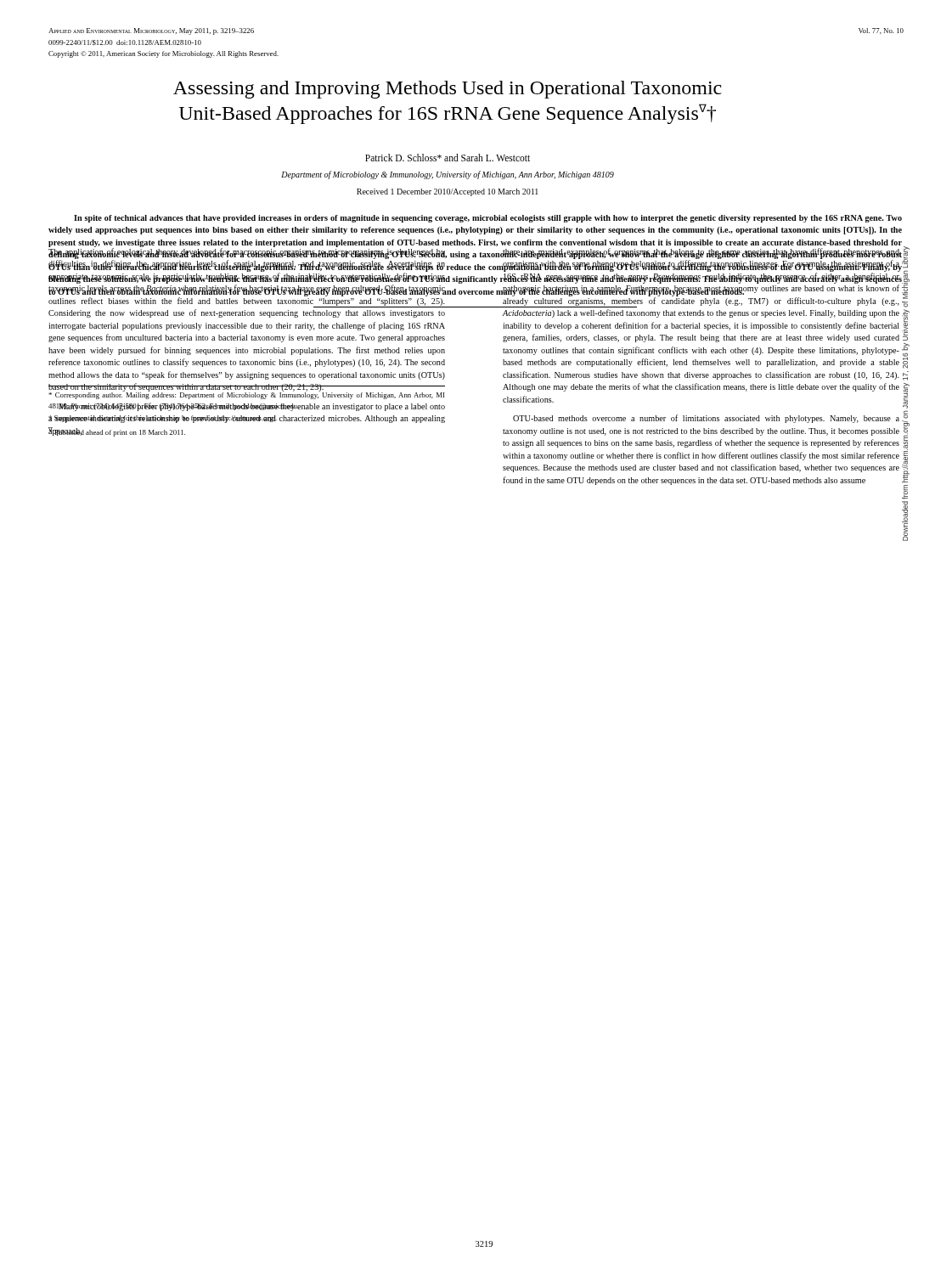
Task: Select the title that says "Assessing and Improving Methods Used"
Action: click(448, 100)
